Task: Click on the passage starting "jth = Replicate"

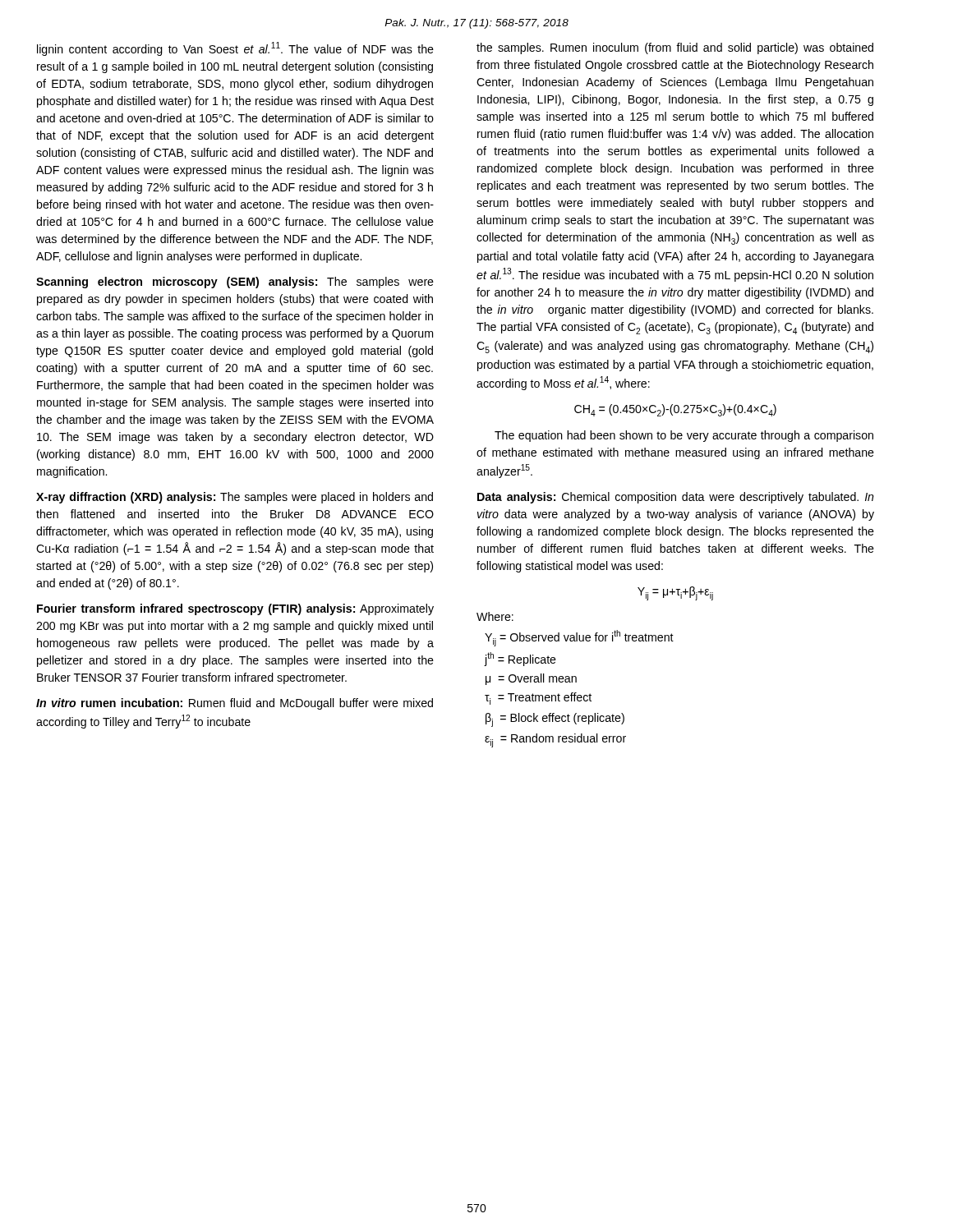Action: pos(520,659)
